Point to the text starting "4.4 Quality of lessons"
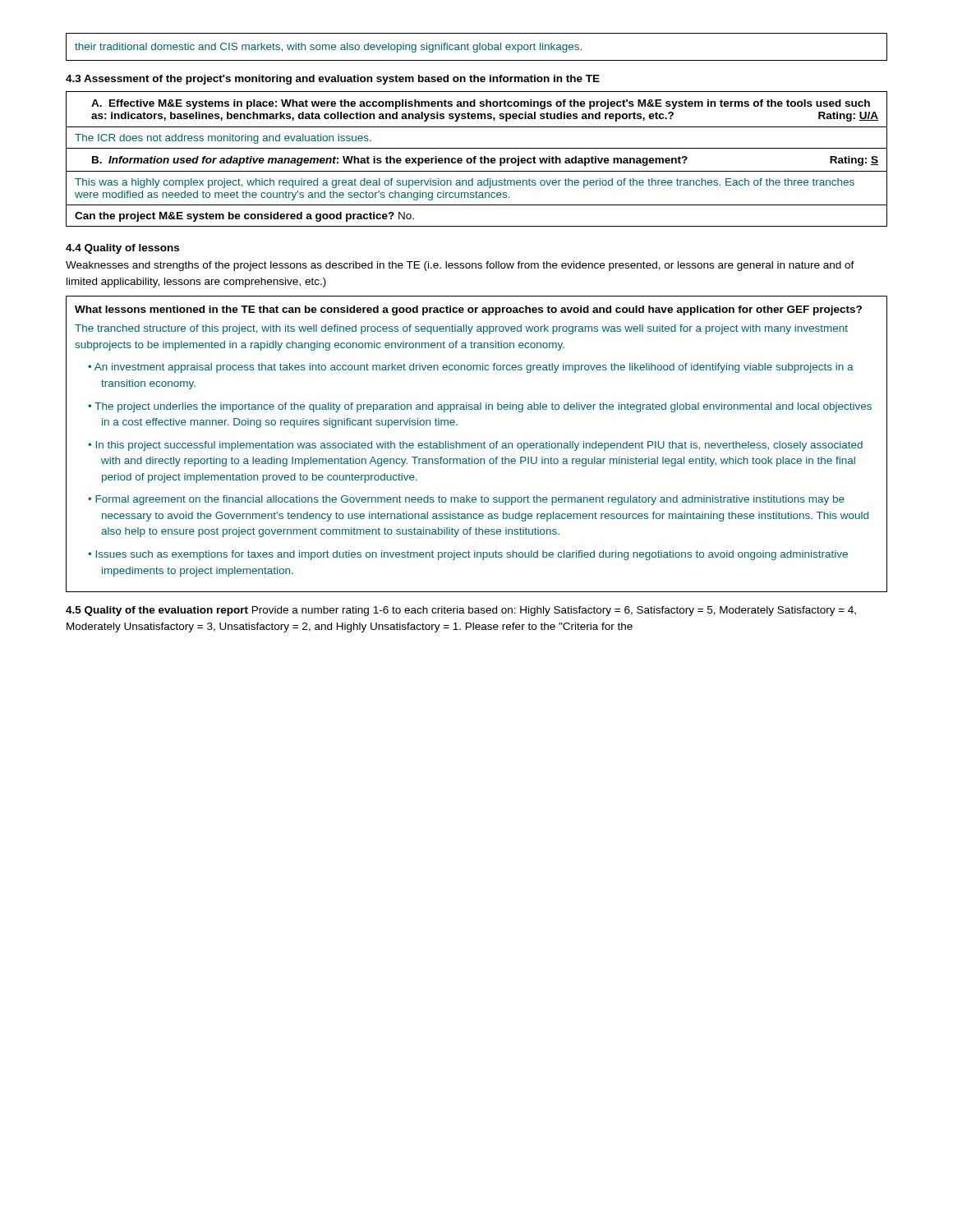 pos(123,248)
